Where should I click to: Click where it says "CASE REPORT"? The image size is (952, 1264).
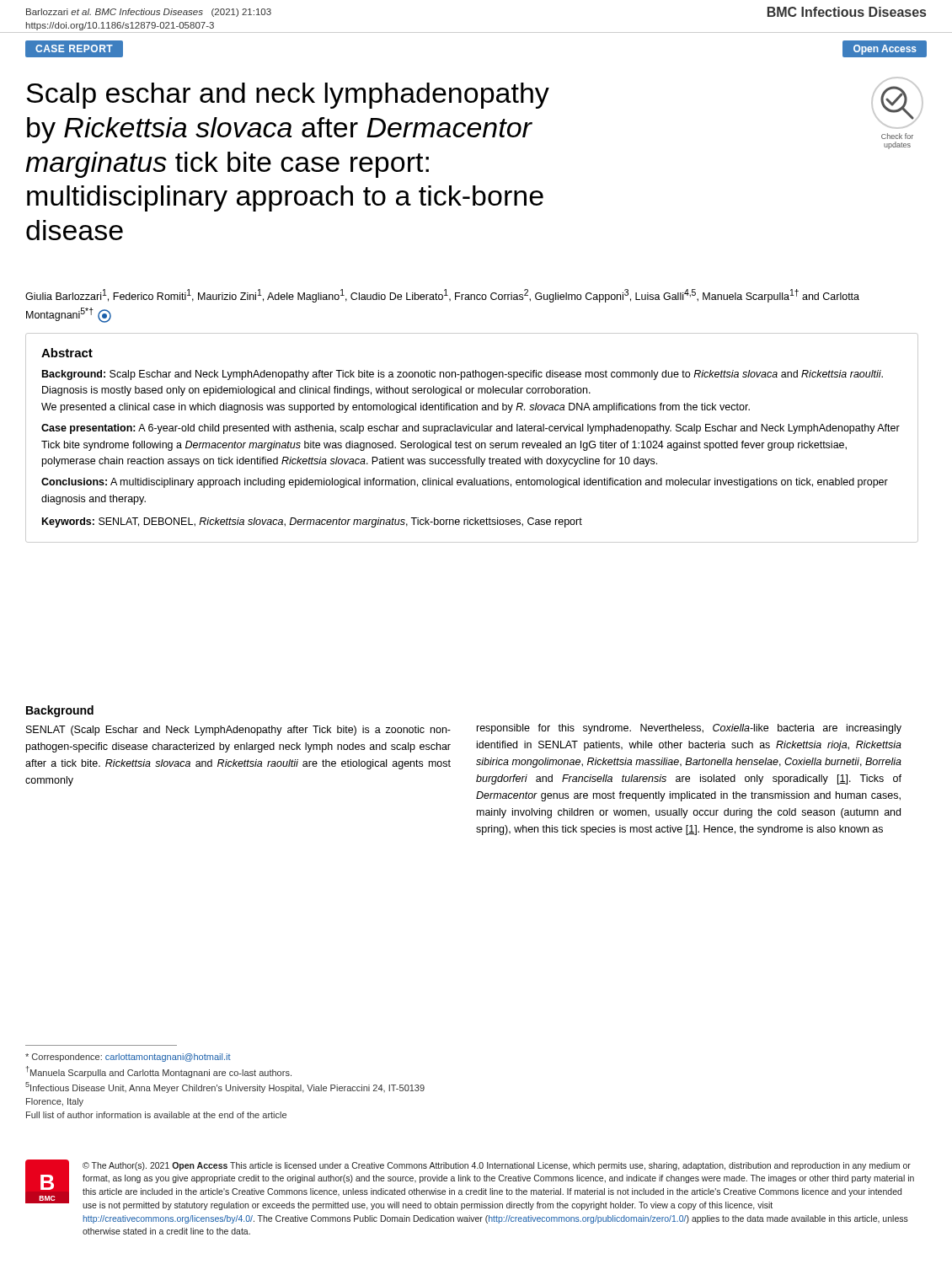74,49
